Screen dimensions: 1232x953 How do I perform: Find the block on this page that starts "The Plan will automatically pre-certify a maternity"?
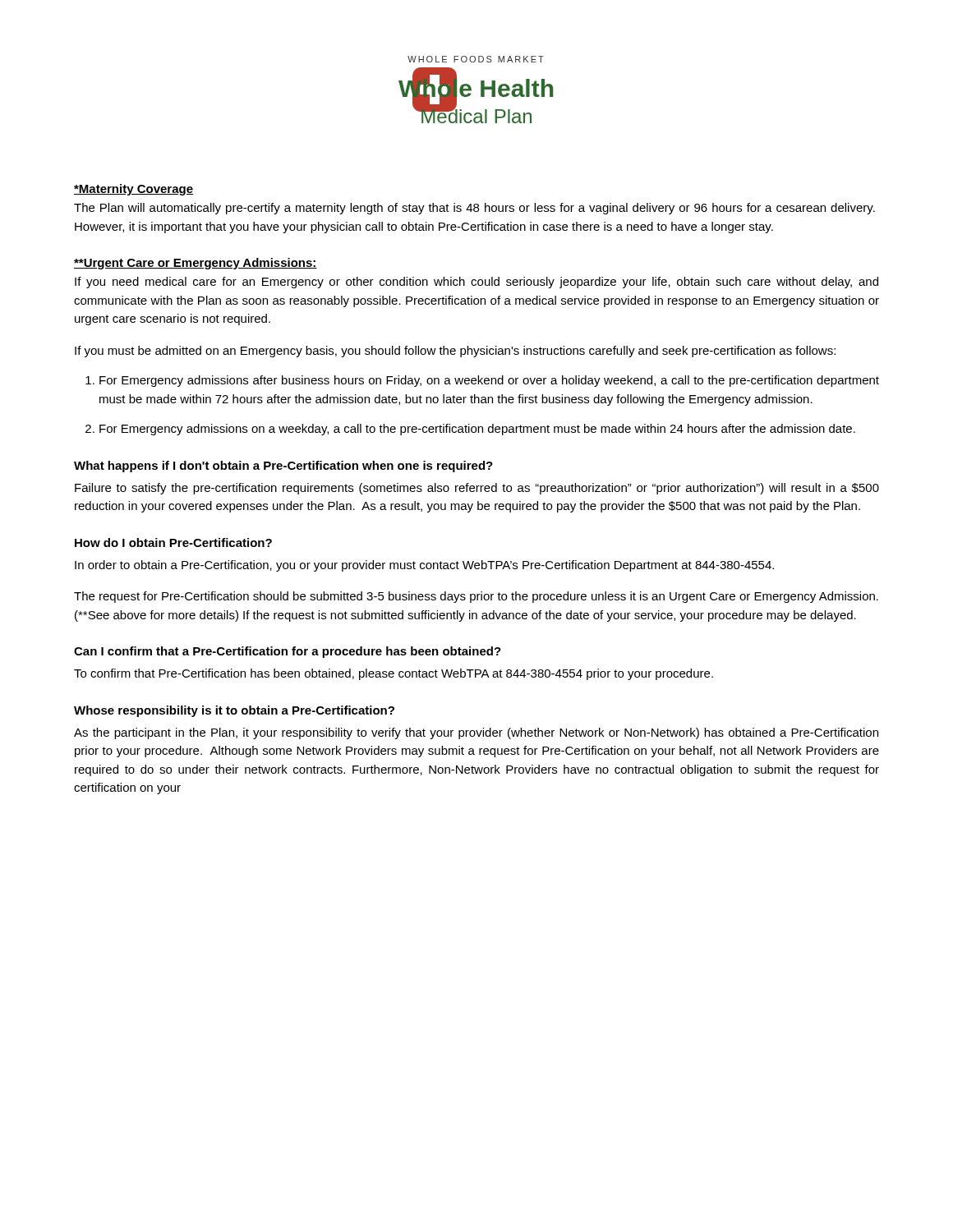[x=476, y=217]
